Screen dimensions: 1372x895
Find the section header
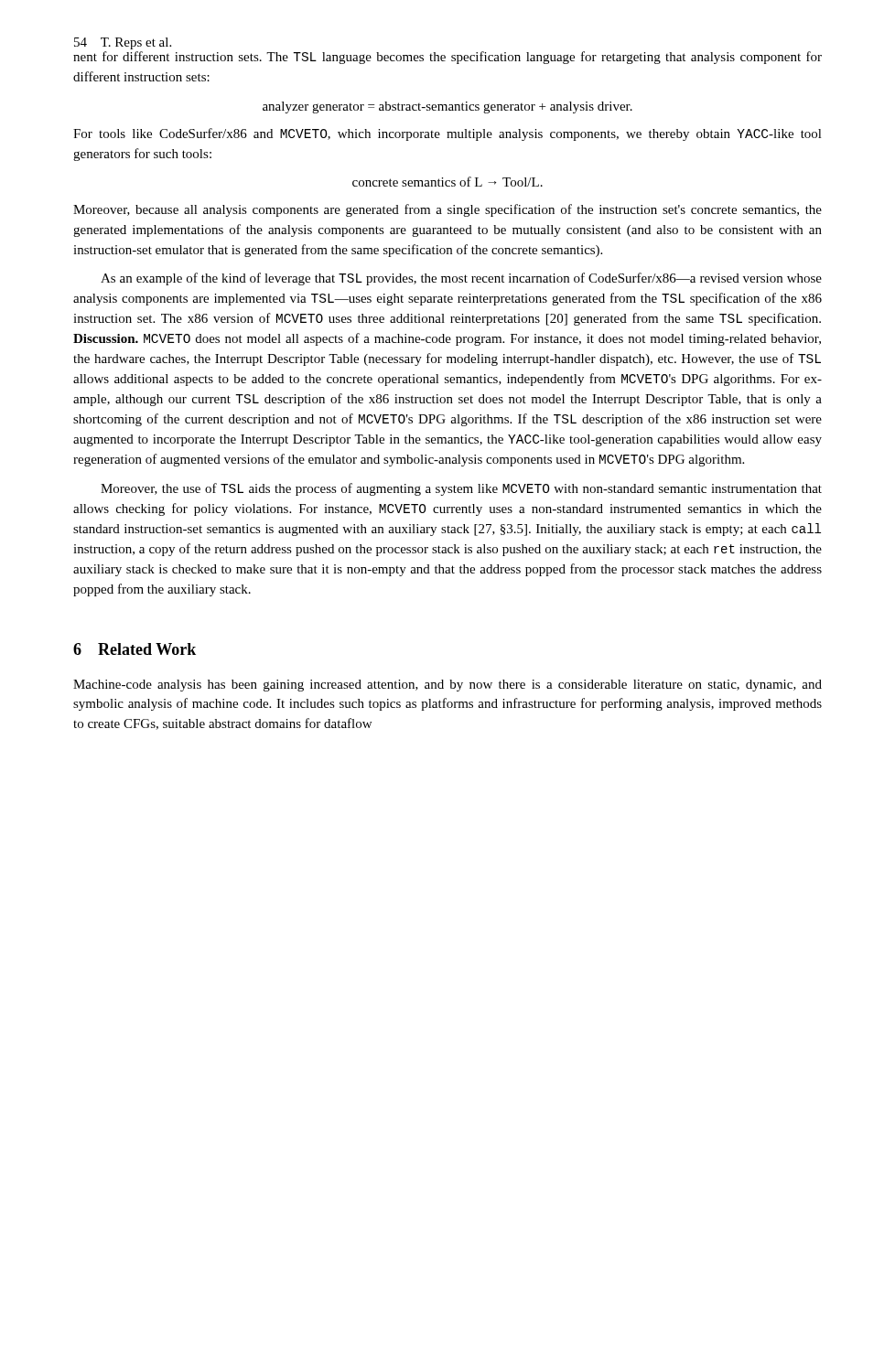coord(448,650)
